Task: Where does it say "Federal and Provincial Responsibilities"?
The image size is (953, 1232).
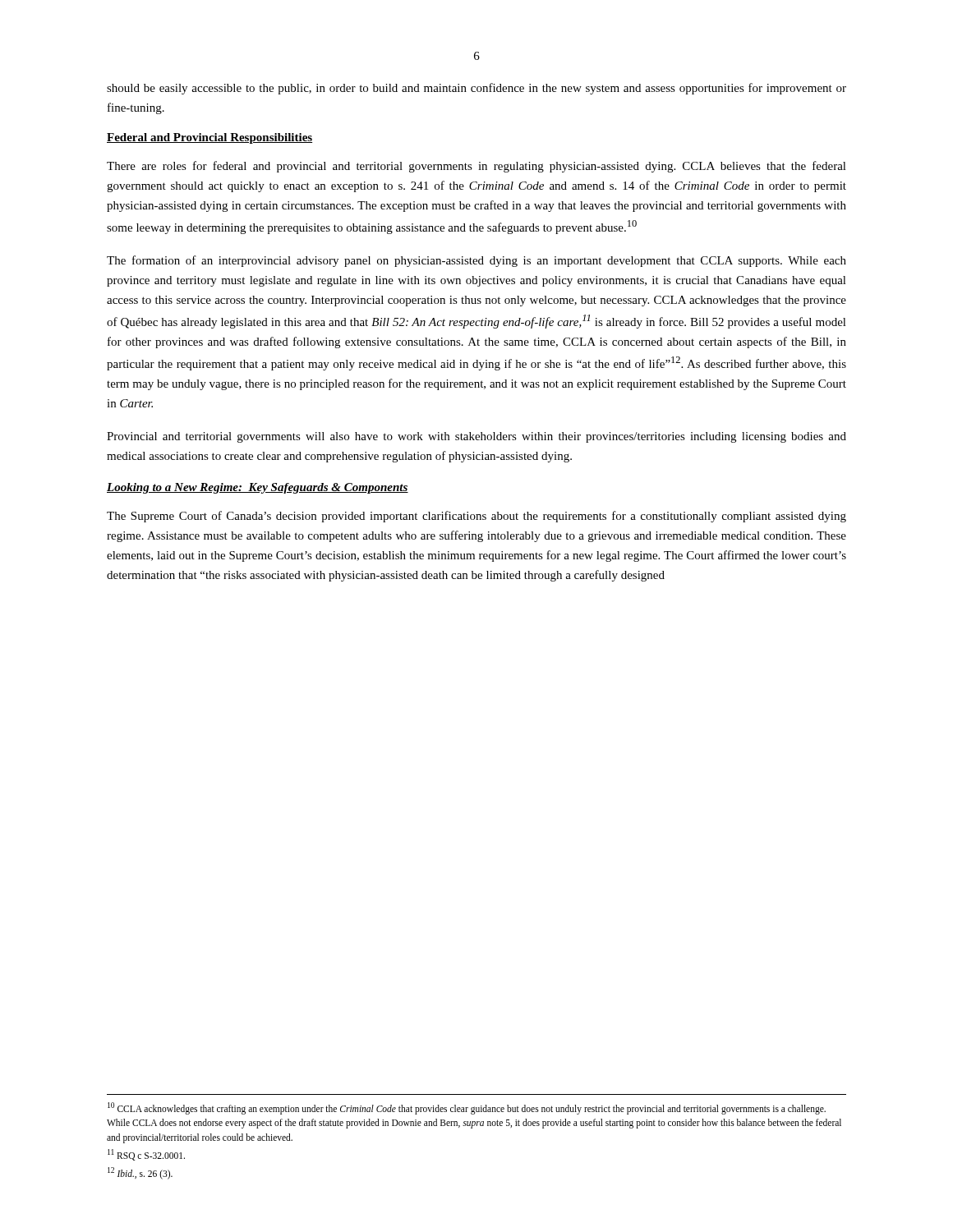Action: [210, 137]
